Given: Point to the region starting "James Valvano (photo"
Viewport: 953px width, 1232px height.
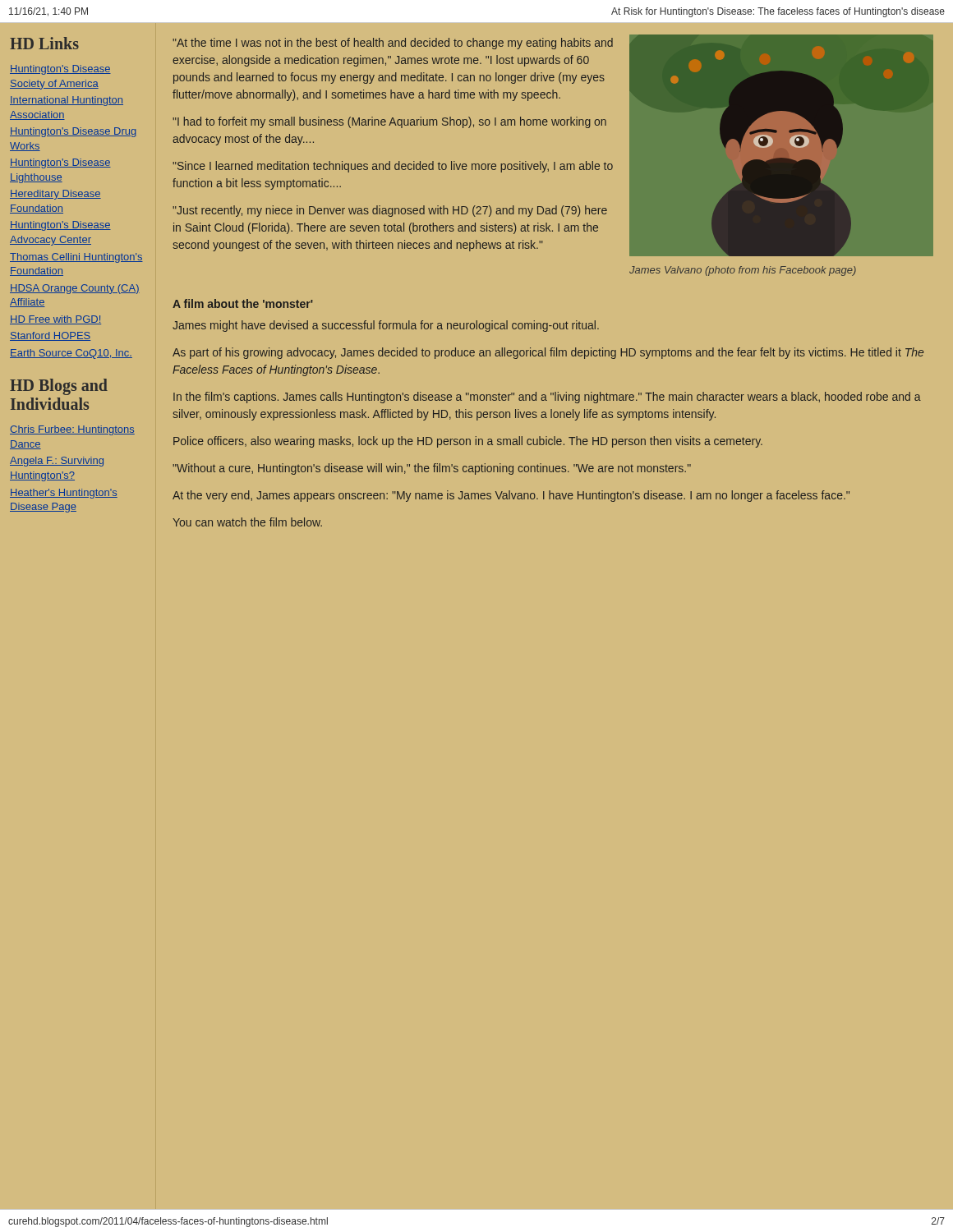Looking at the screenshot, I should [x=743, y=270].
